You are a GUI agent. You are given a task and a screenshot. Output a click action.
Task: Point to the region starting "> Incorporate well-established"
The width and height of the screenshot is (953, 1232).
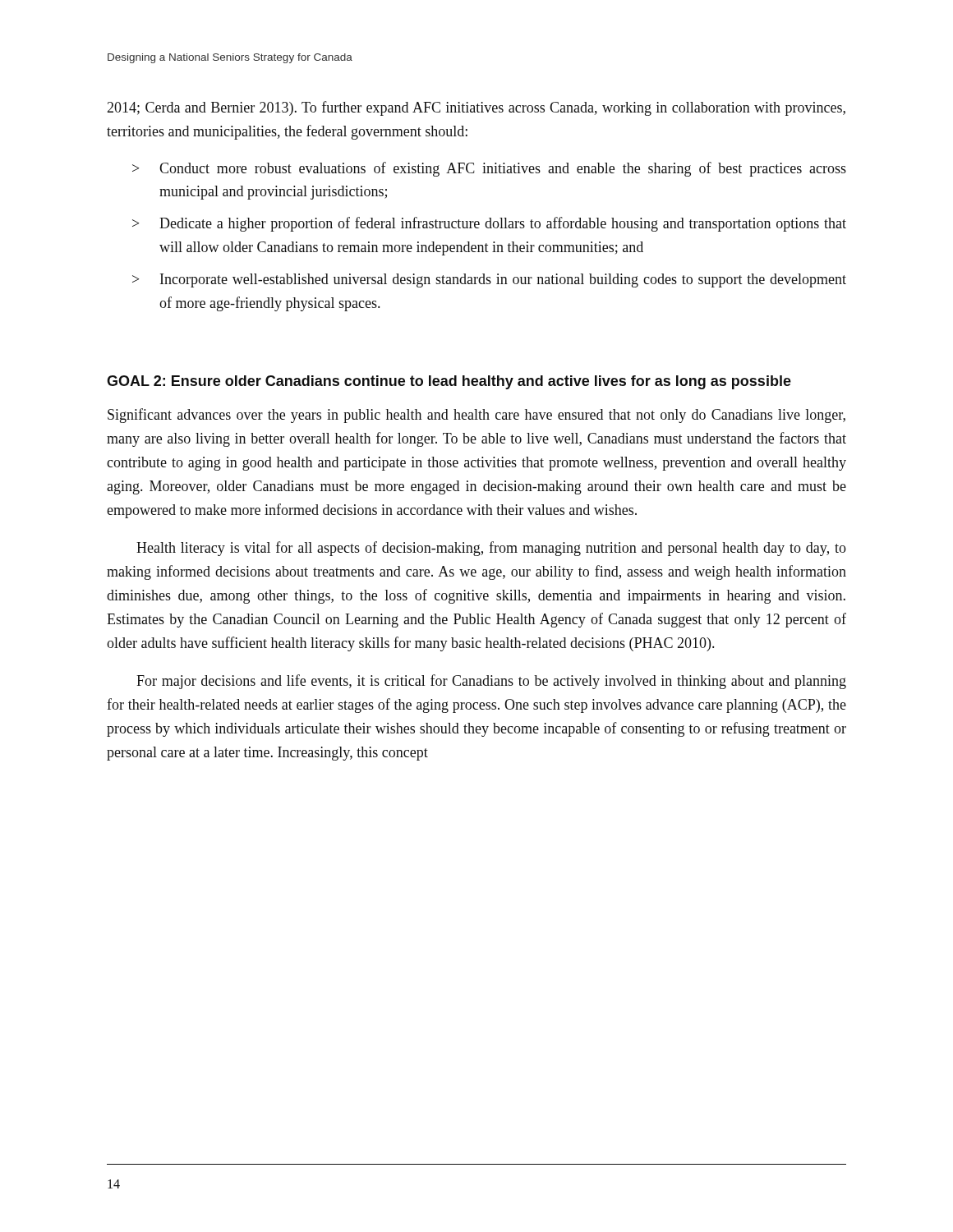point(489,291)
